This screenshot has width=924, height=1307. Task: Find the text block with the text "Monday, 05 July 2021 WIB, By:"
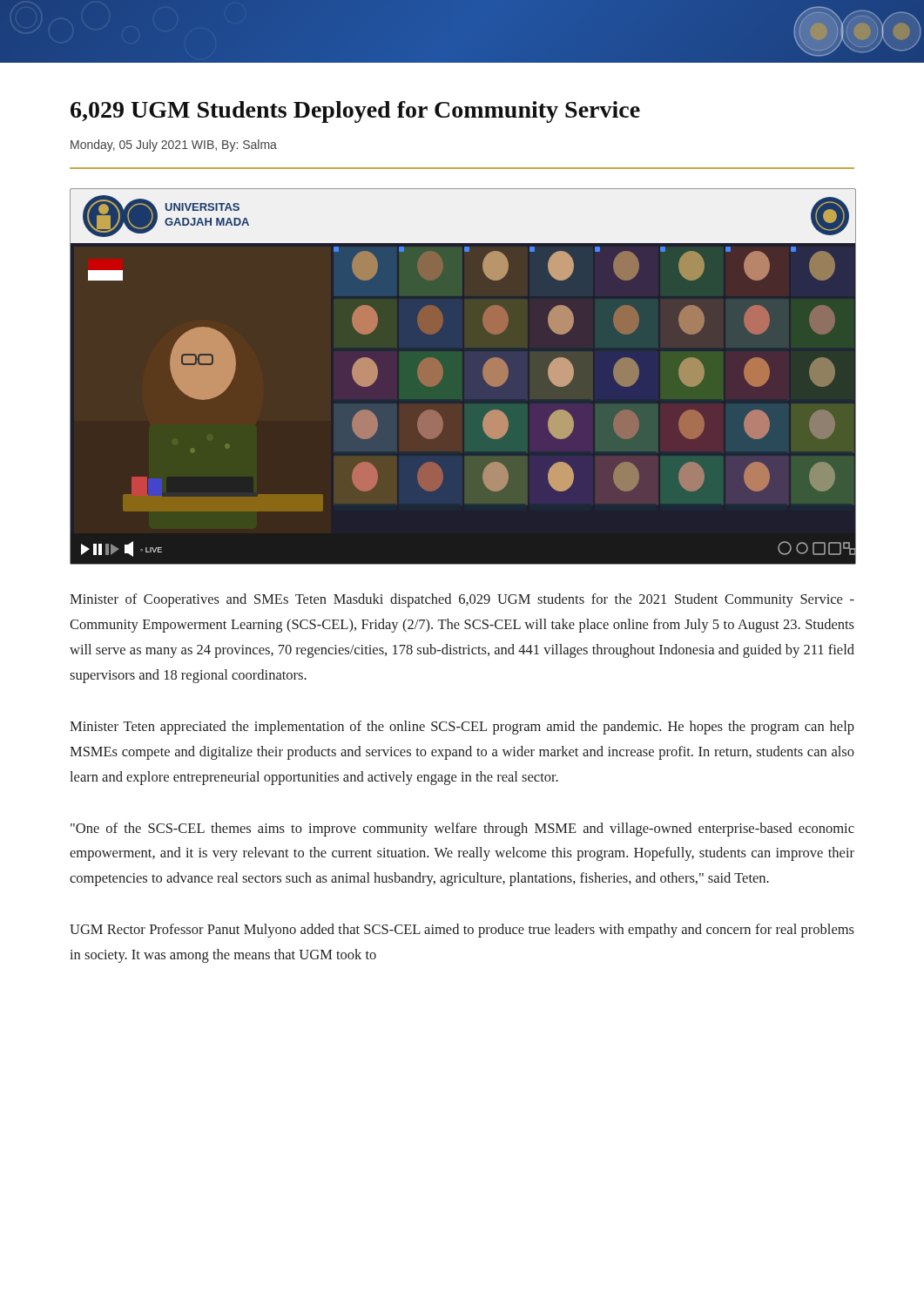coord(173,145)
